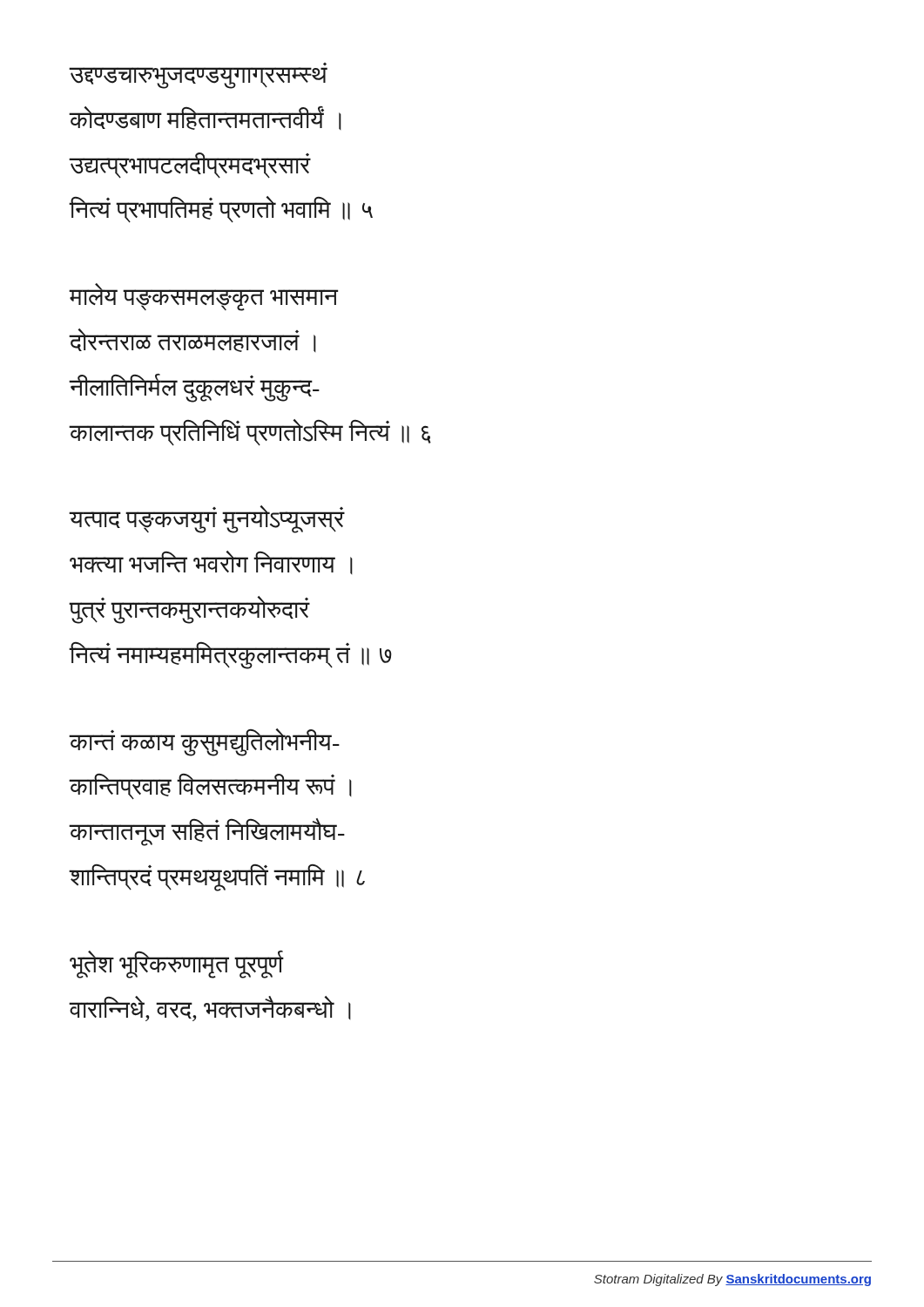924x1307 pixels.
Task: Navigate to the element starting "मालेय पङ्कसमलङ्कृत भासमान"
Action: (203, 297)
